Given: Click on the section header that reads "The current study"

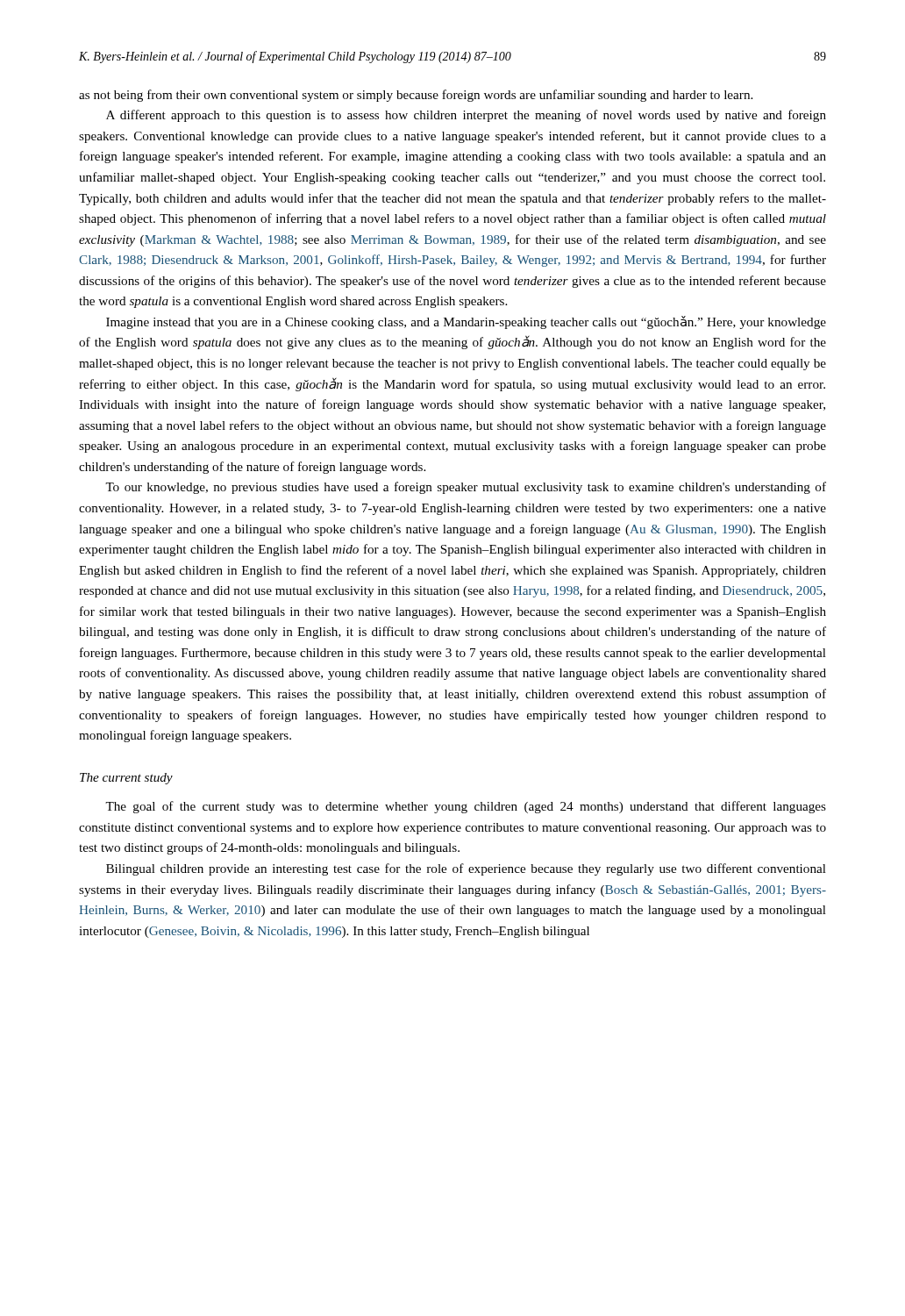Looking at the screenshot, I should 126,777.
